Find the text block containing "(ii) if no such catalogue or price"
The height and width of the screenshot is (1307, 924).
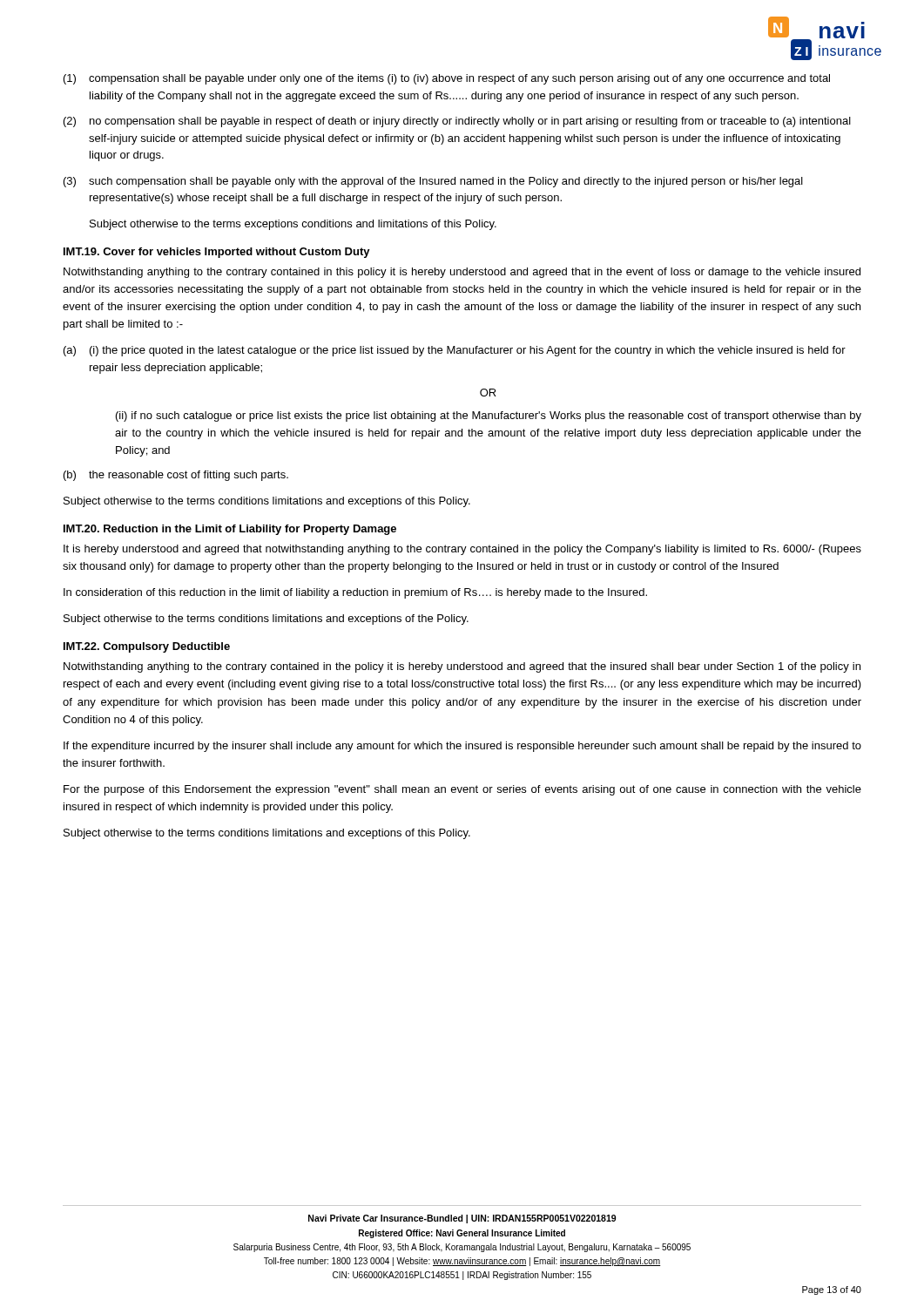tap(488, 432)
